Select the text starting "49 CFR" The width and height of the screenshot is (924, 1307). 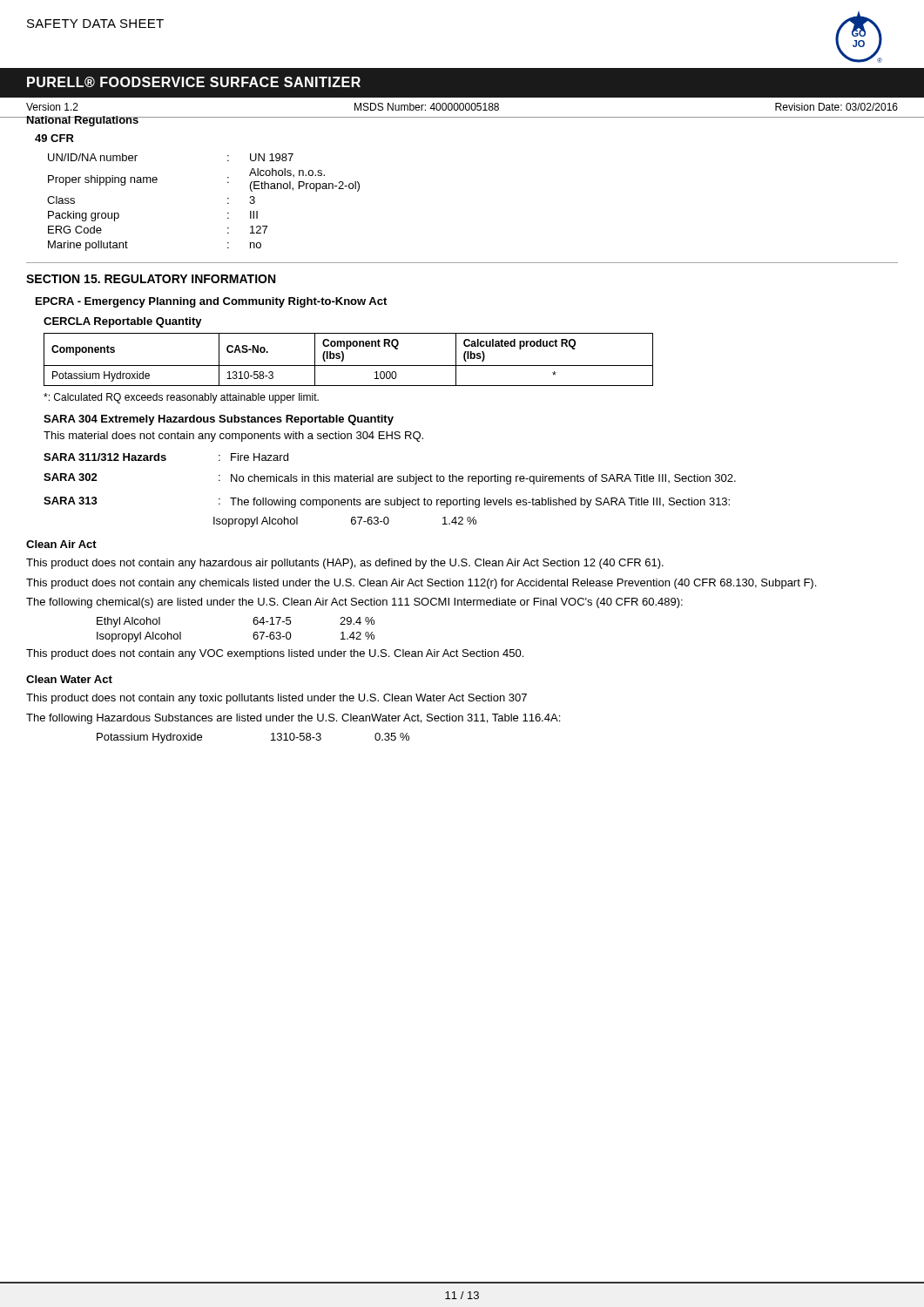[x=54, y=138]
